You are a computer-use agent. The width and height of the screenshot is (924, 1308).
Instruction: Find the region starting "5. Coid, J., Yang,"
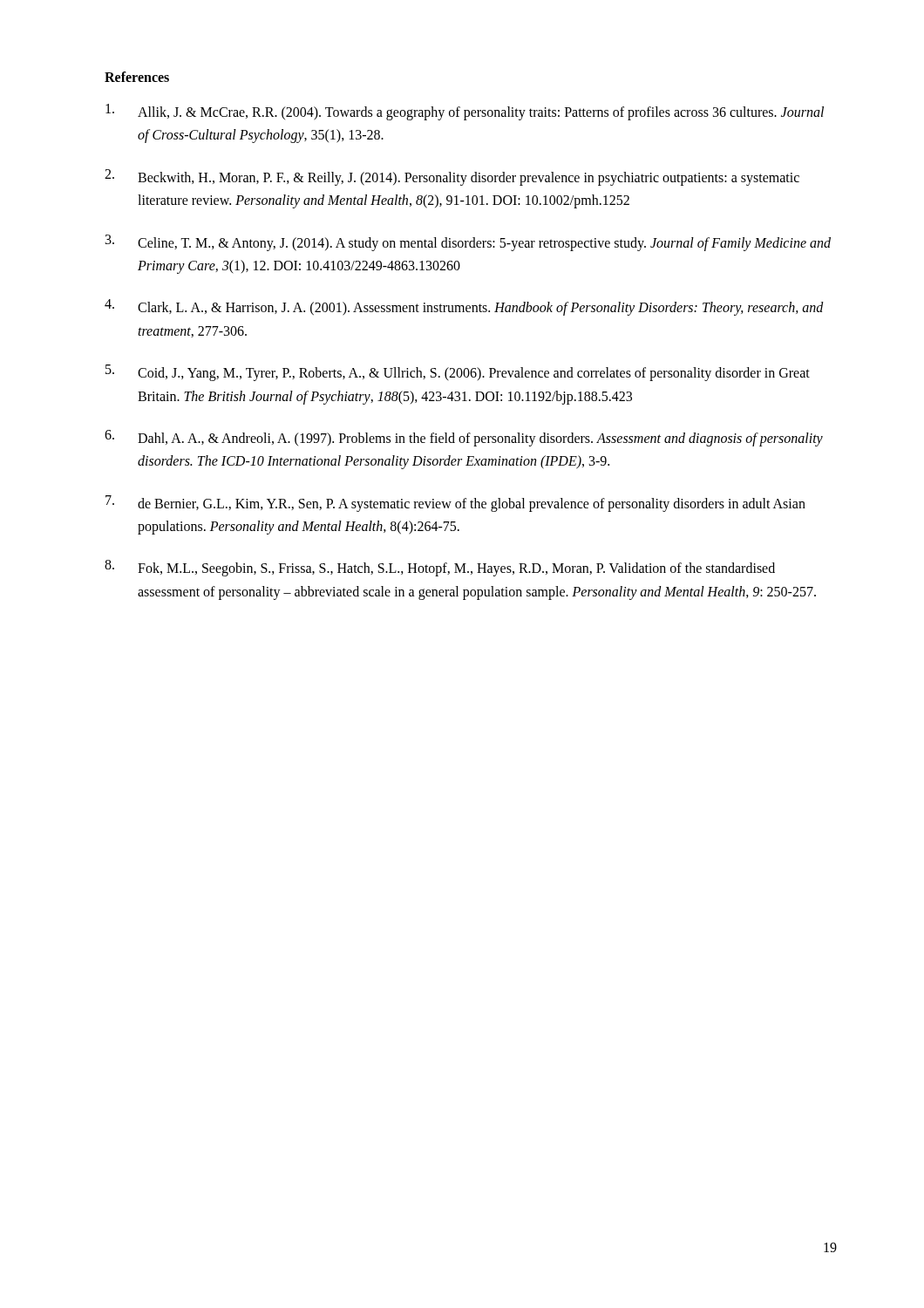click(471, 385)
